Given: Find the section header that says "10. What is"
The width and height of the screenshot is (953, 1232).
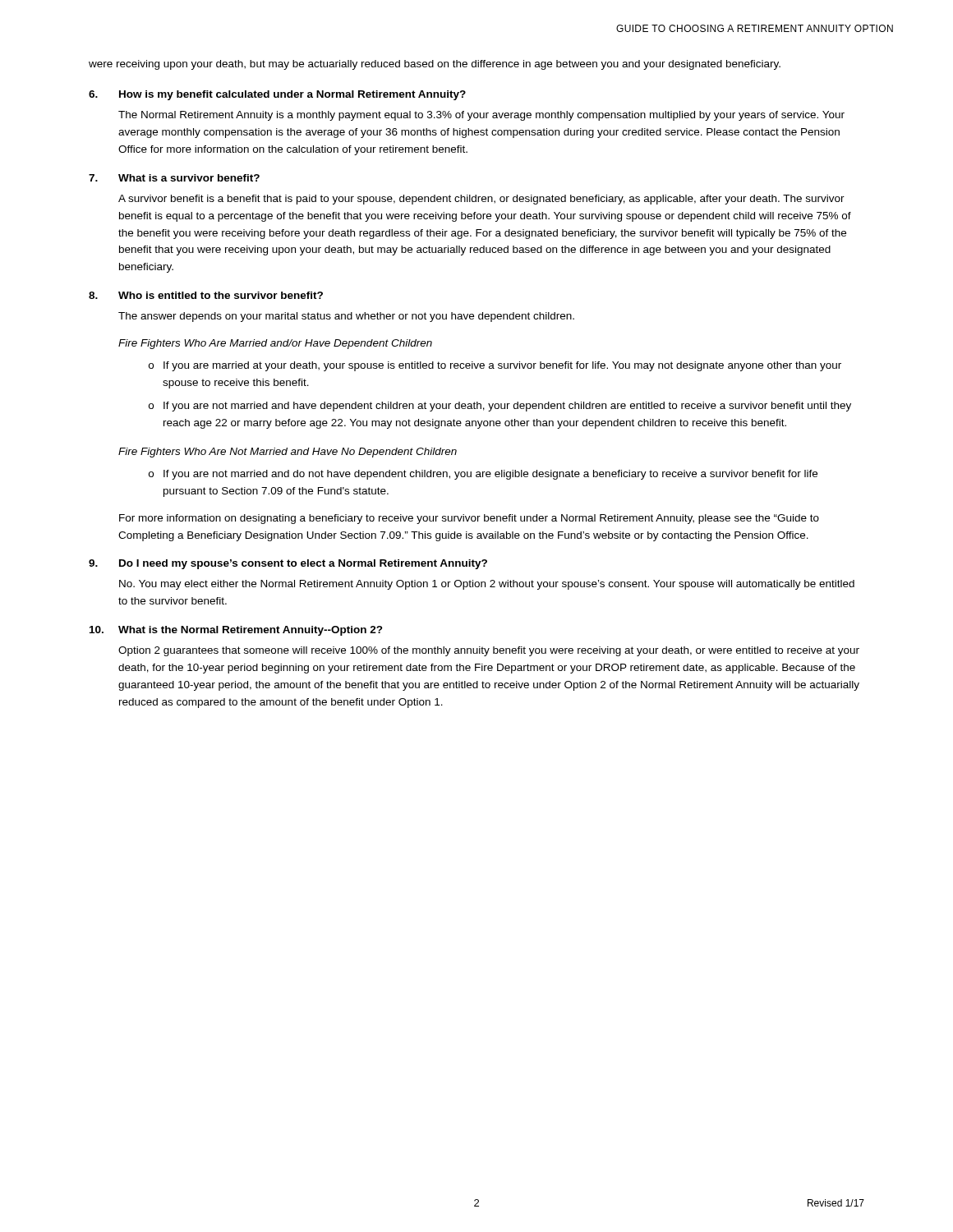Looking at the screenshot, I should point(236,630).
